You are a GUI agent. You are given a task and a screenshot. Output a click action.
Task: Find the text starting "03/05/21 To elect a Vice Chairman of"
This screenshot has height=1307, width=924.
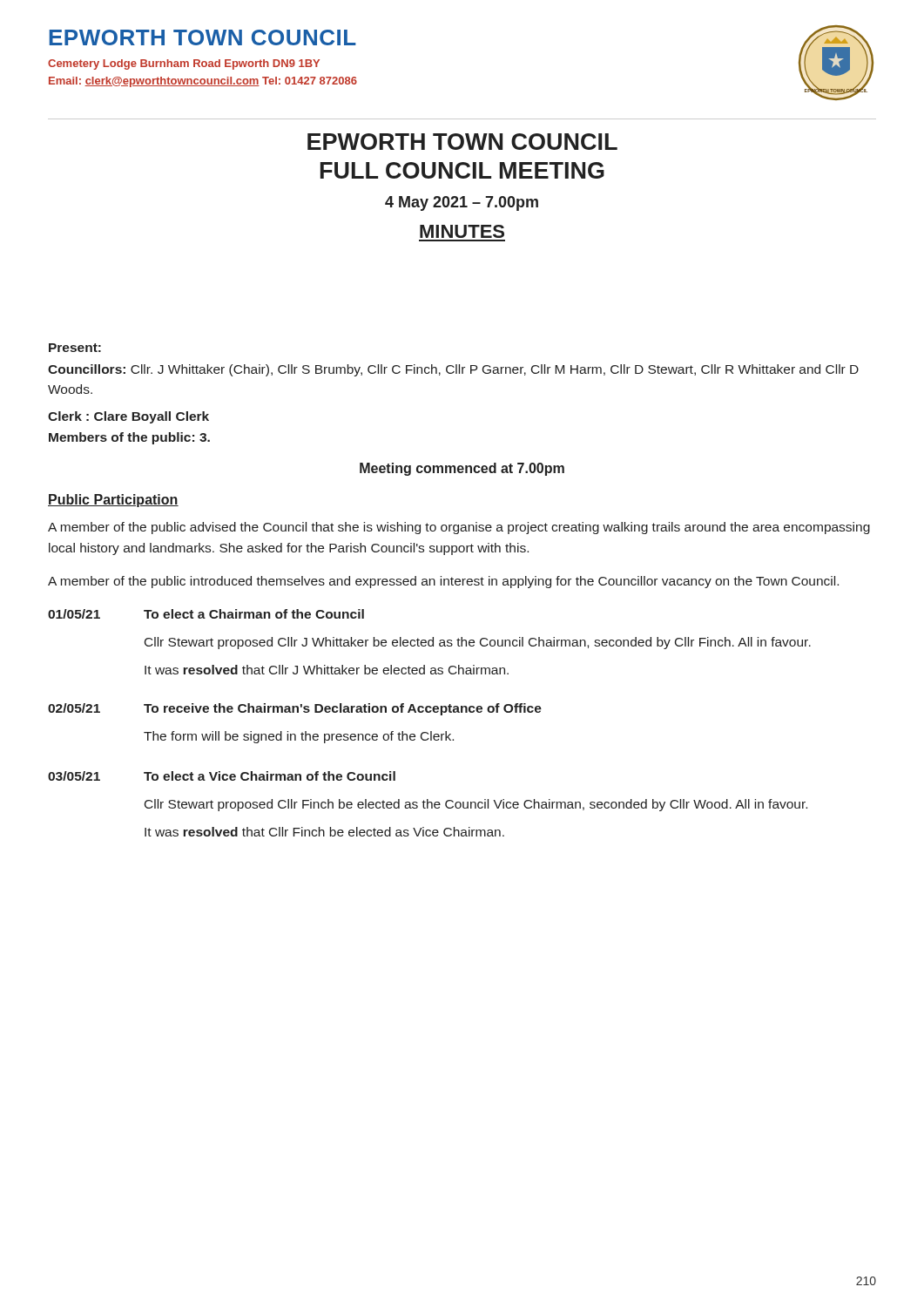(x=462, y=807)
